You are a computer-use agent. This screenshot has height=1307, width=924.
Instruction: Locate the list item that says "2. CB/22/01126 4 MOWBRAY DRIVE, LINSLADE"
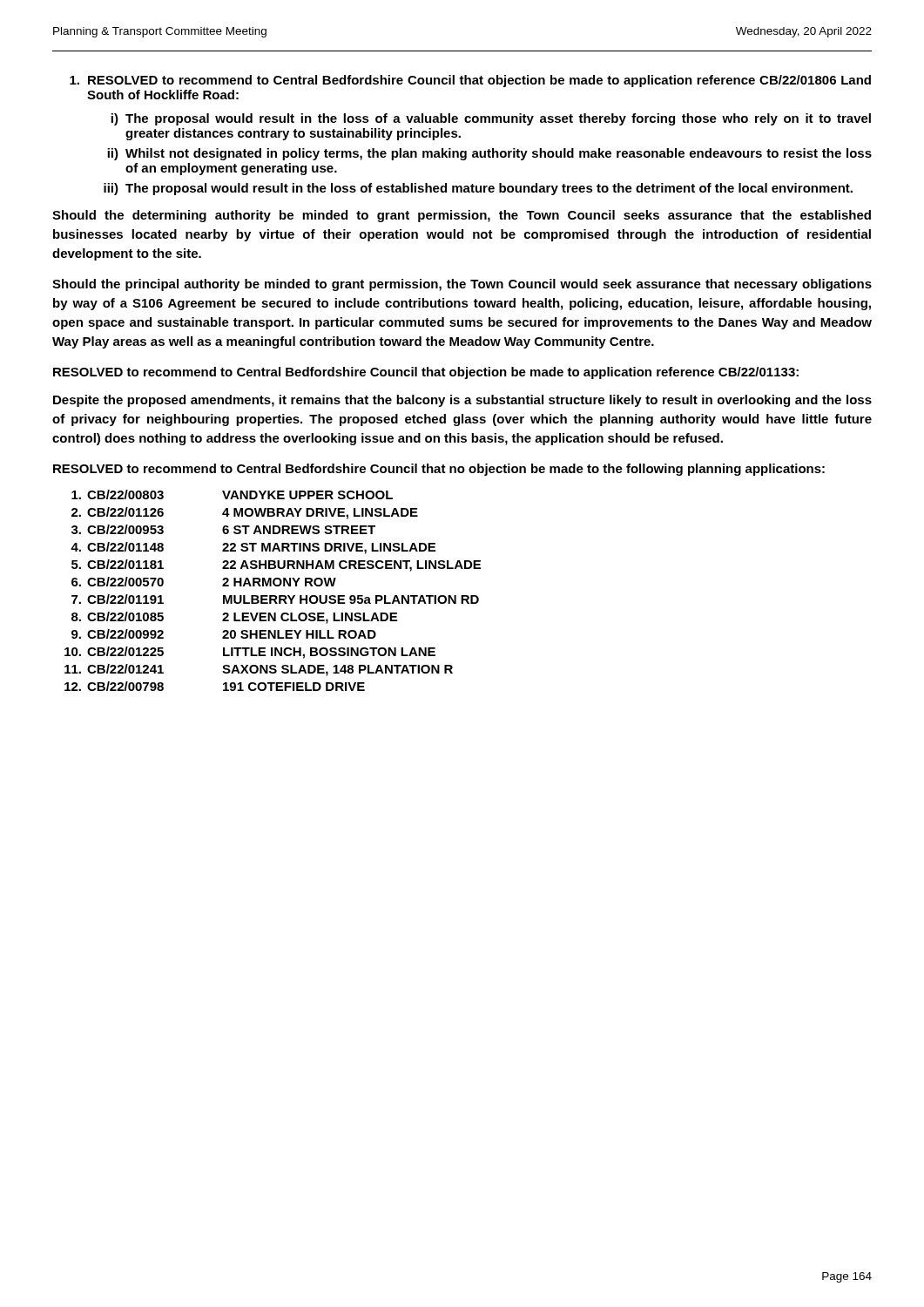click(245, 513)
